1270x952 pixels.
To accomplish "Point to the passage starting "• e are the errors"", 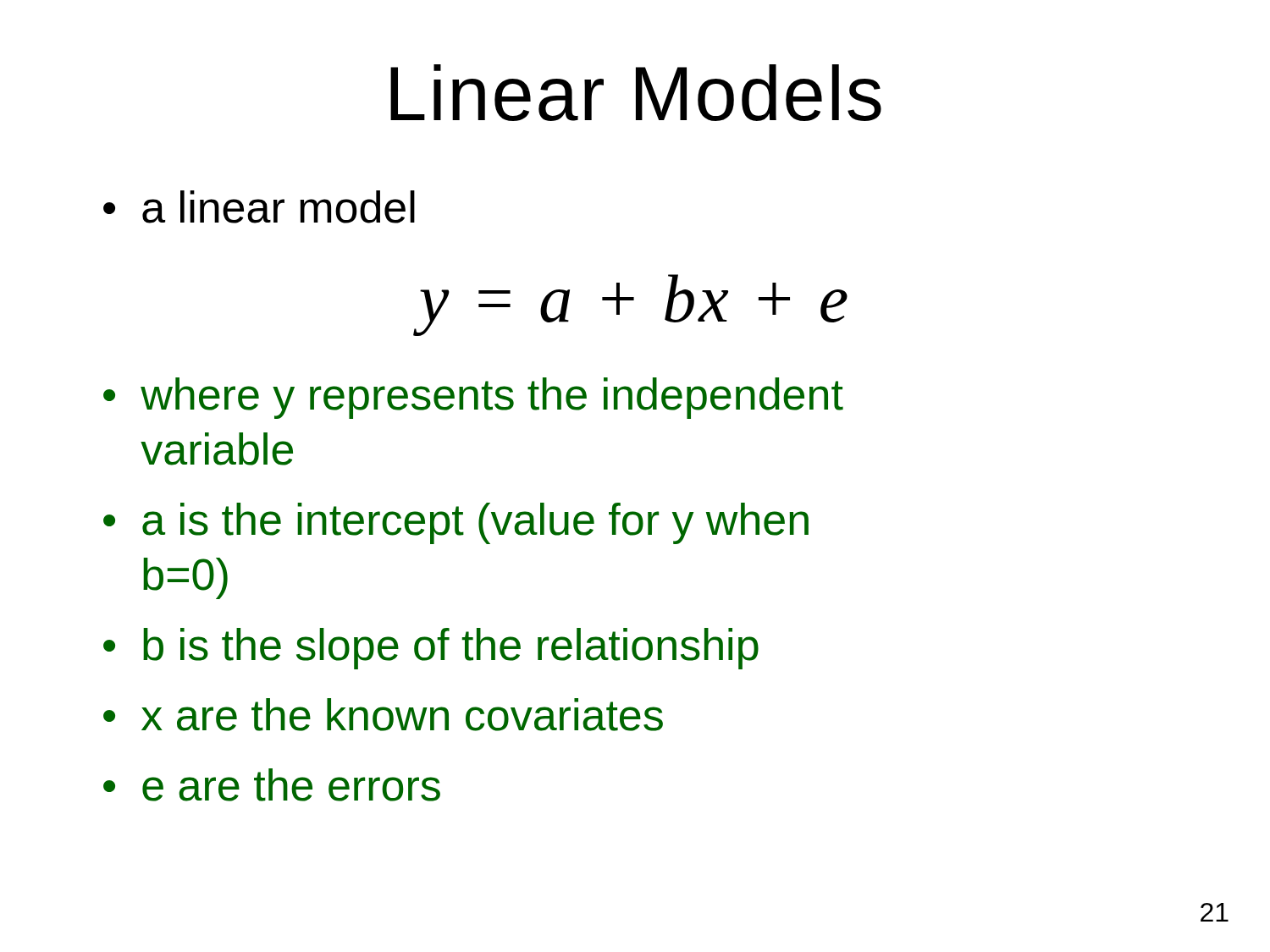I will coord(272,786).
